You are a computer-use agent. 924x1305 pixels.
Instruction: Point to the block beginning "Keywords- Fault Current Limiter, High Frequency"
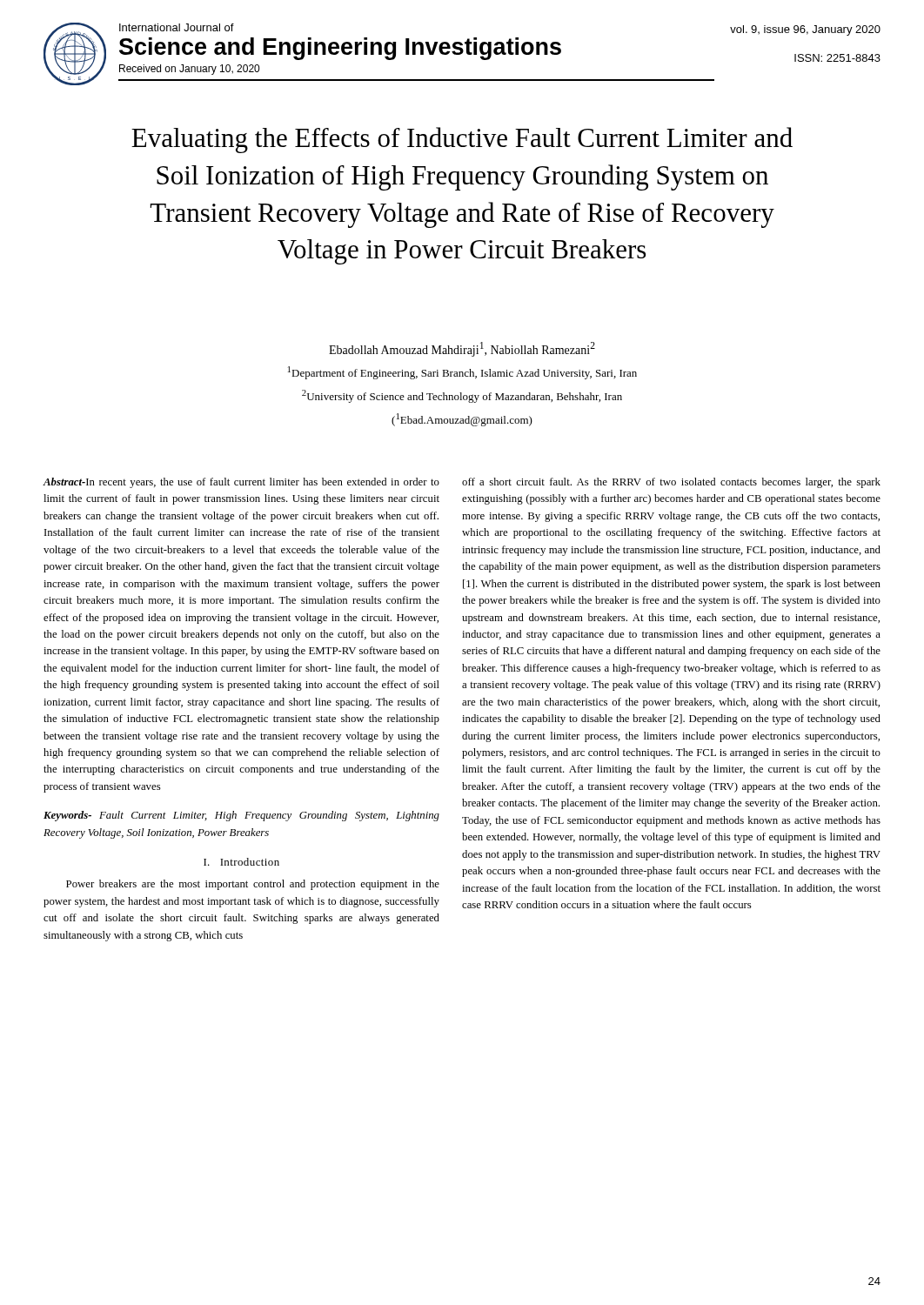[x=241, y=824]
